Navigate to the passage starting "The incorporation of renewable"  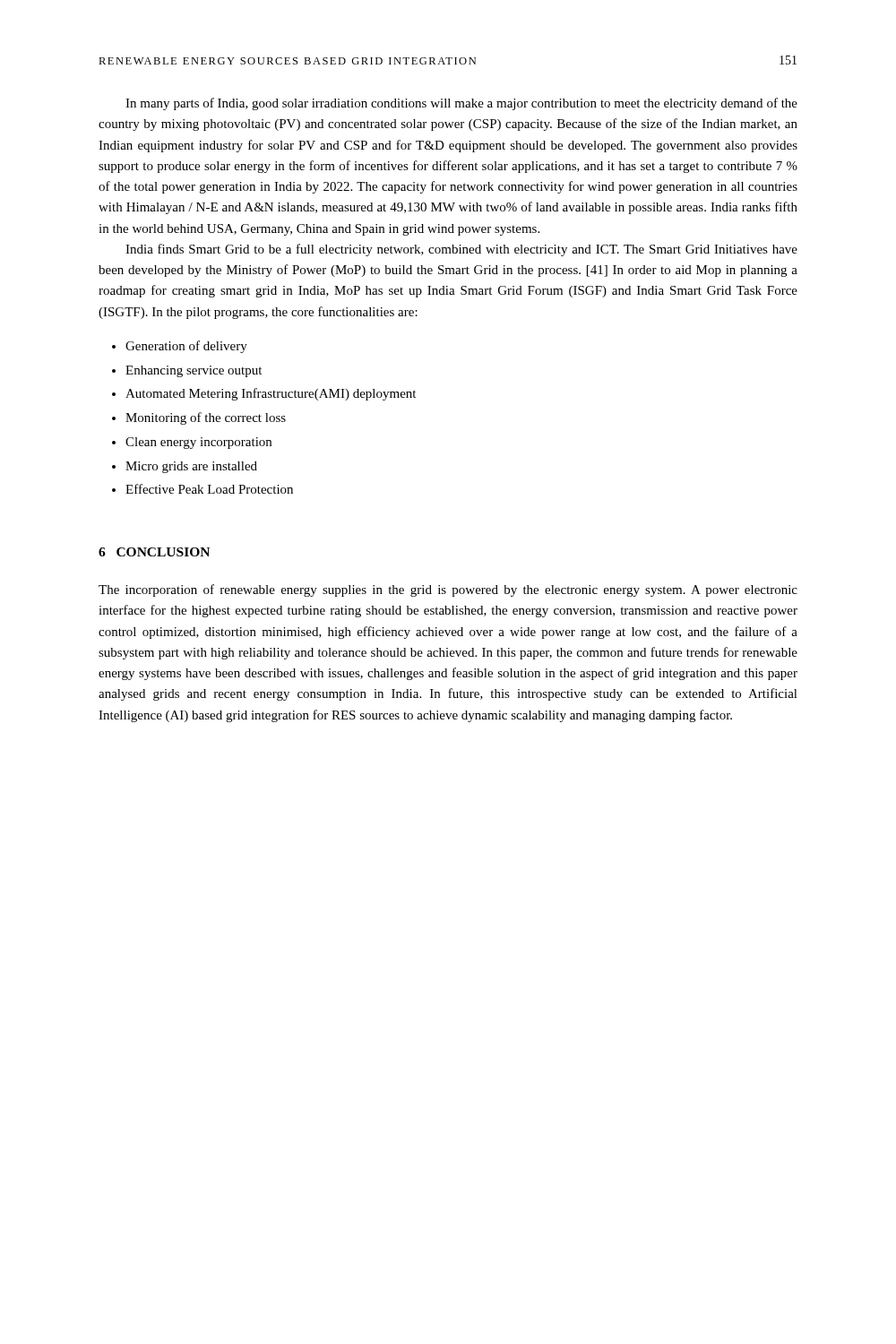448,652
